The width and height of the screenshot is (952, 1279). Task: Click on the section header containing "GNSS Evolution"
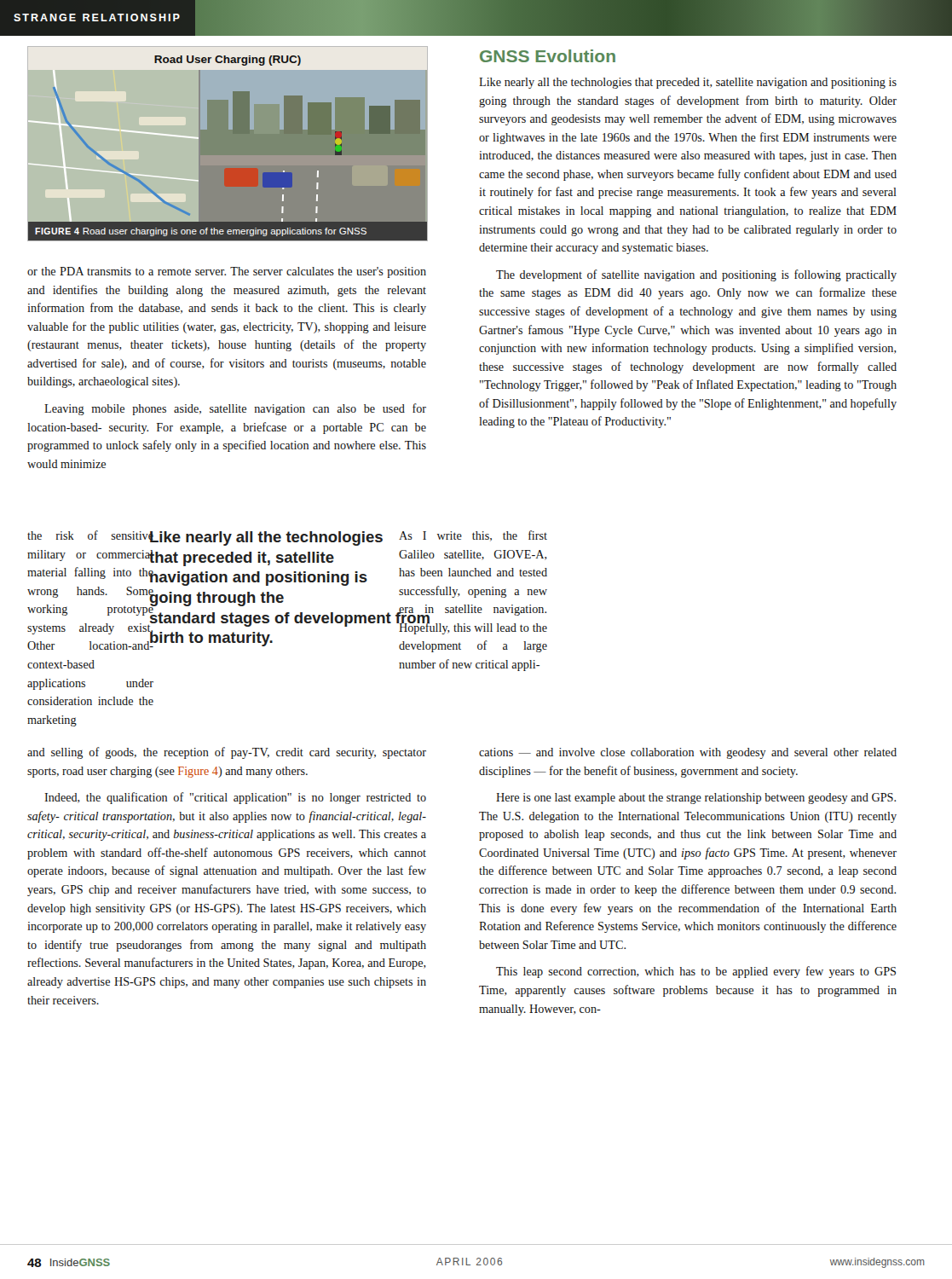pyautogui.click(x=548, y=56)
